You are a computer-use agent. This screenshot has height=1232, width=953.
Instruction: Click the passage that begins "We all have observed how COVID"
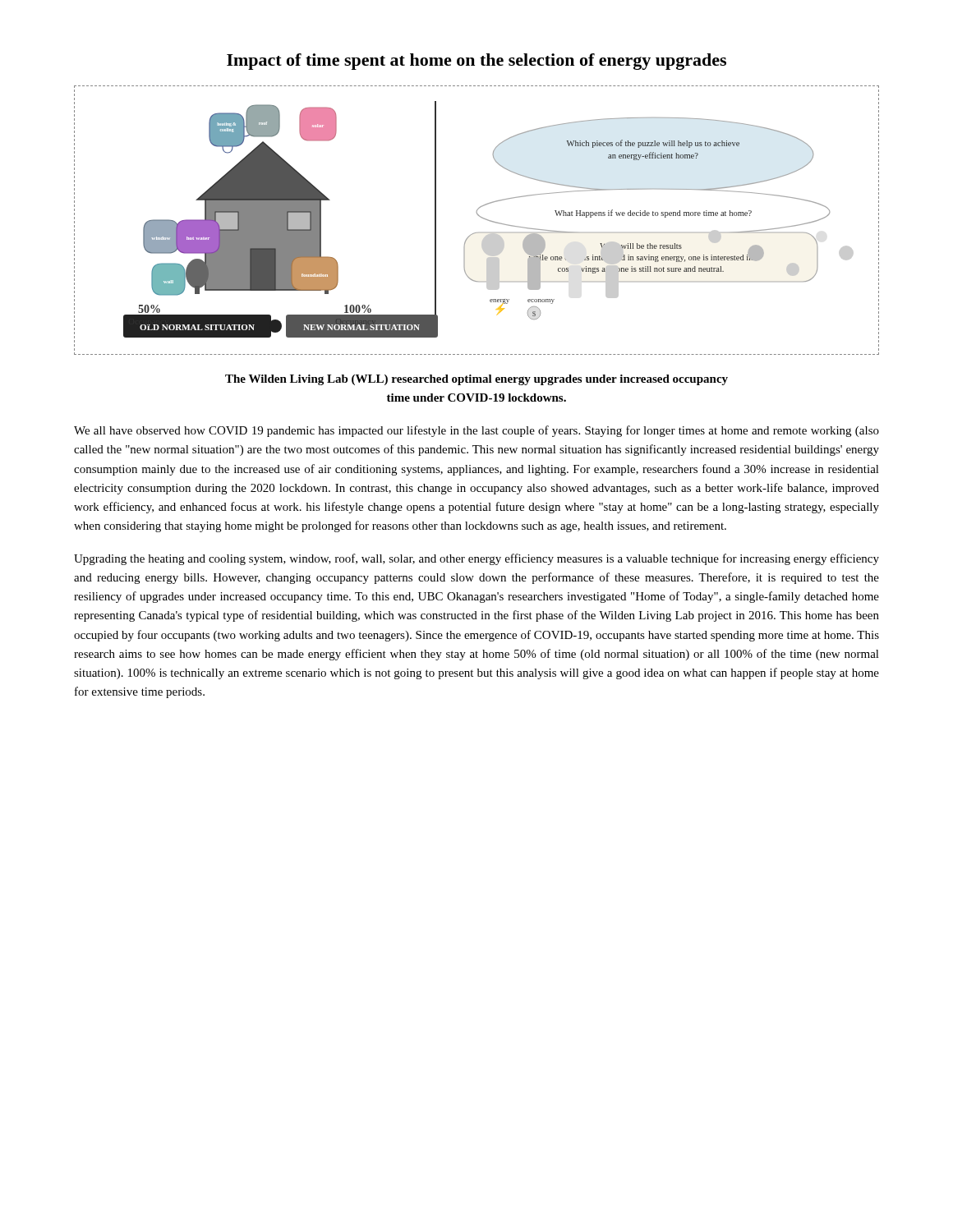tap(476, 478)
